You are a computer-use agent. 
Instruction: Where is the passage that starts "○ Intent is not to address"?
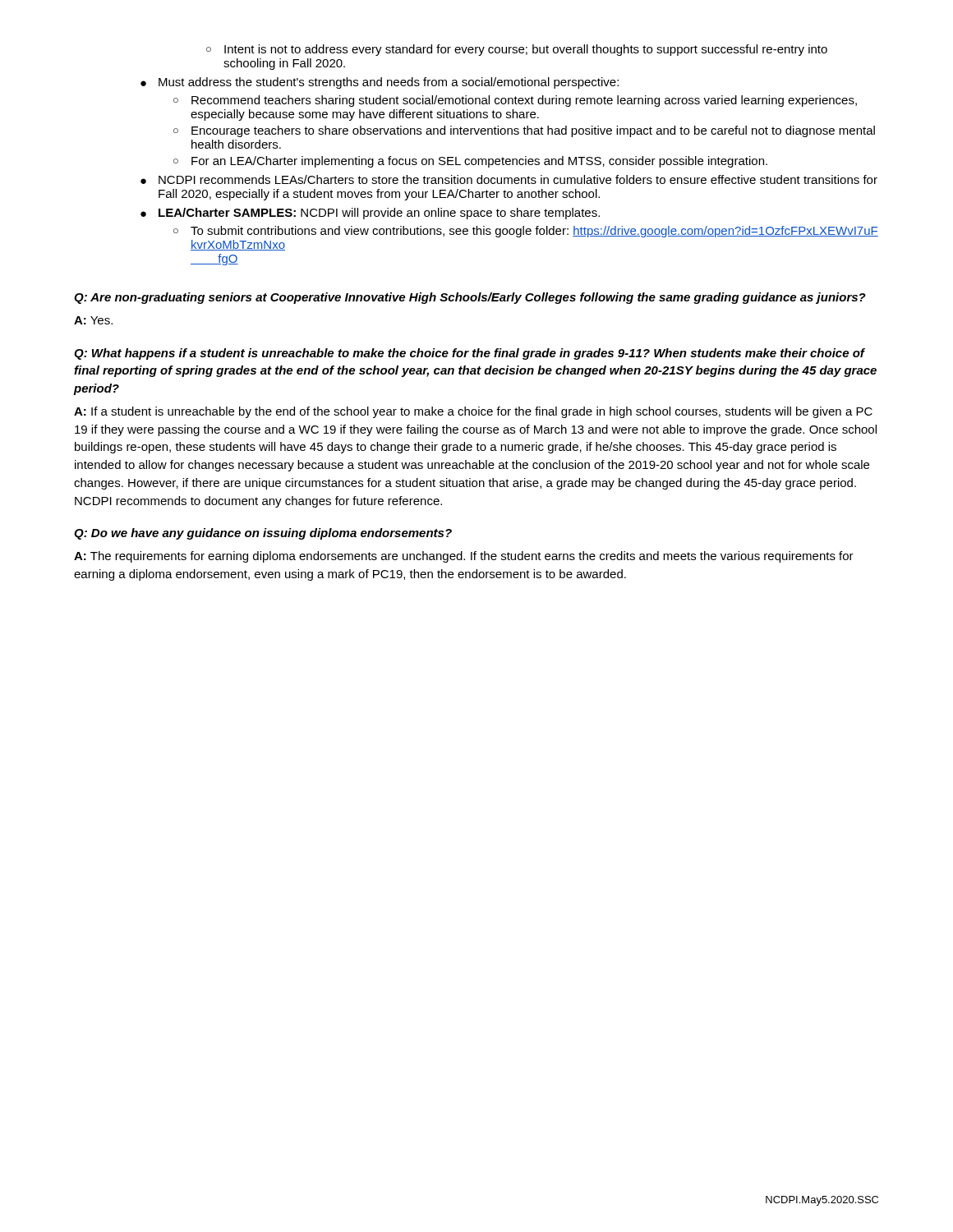542,56
